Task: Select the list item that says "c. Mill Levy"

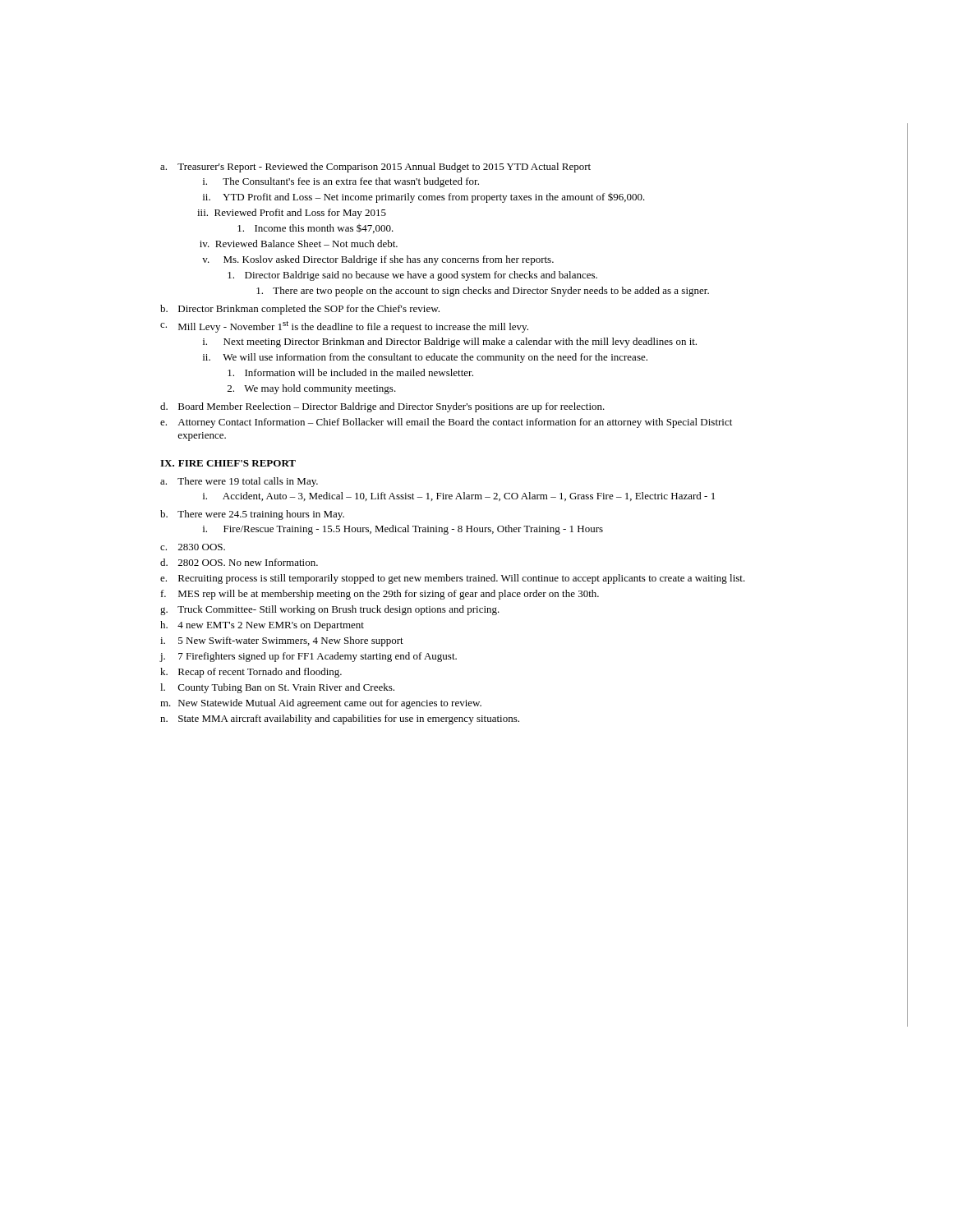Action: 456,358
